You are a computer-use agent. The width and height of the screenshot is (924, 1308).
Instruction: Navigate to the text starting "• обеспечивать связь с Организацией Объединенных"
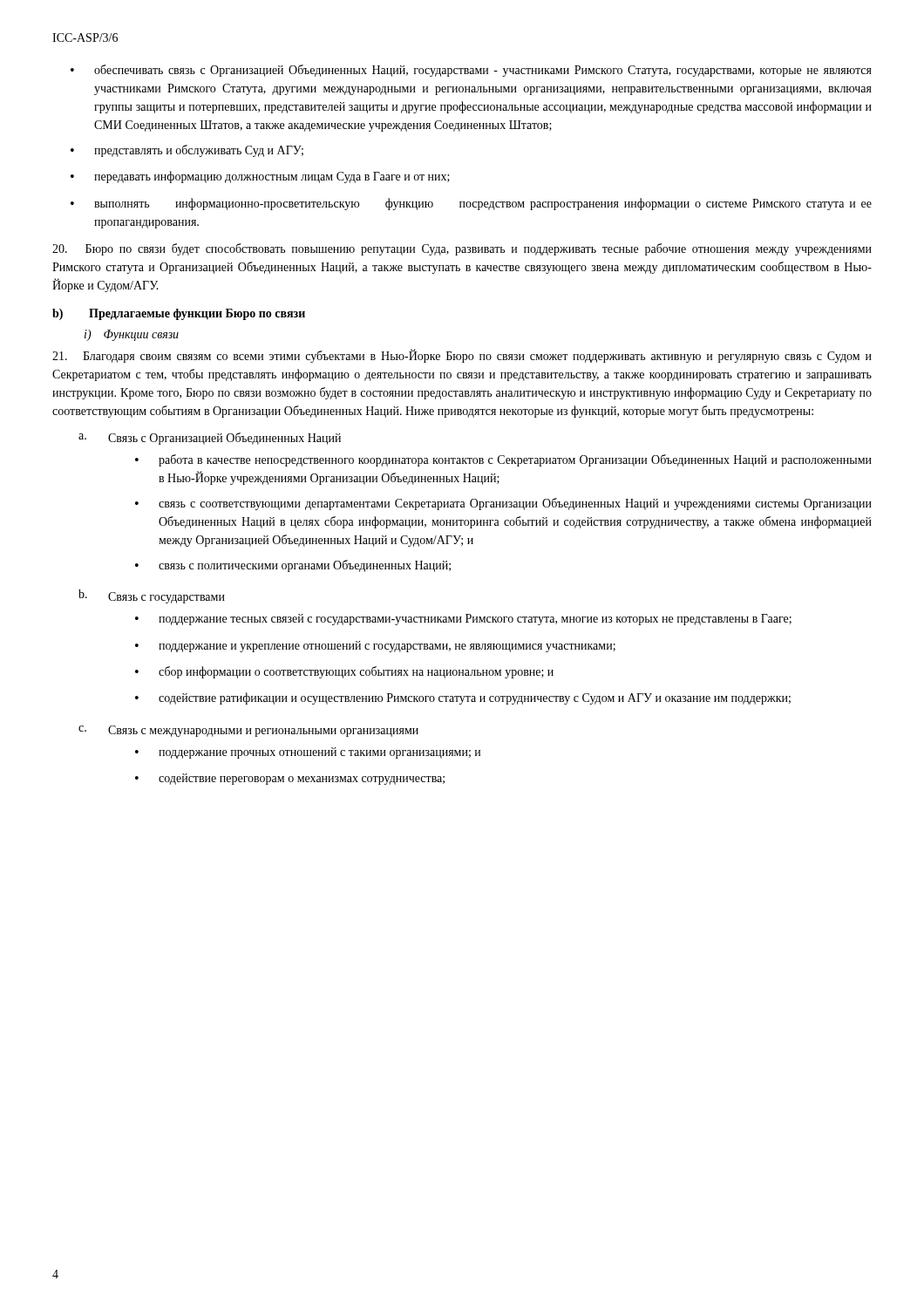click(x=471, y=98)
